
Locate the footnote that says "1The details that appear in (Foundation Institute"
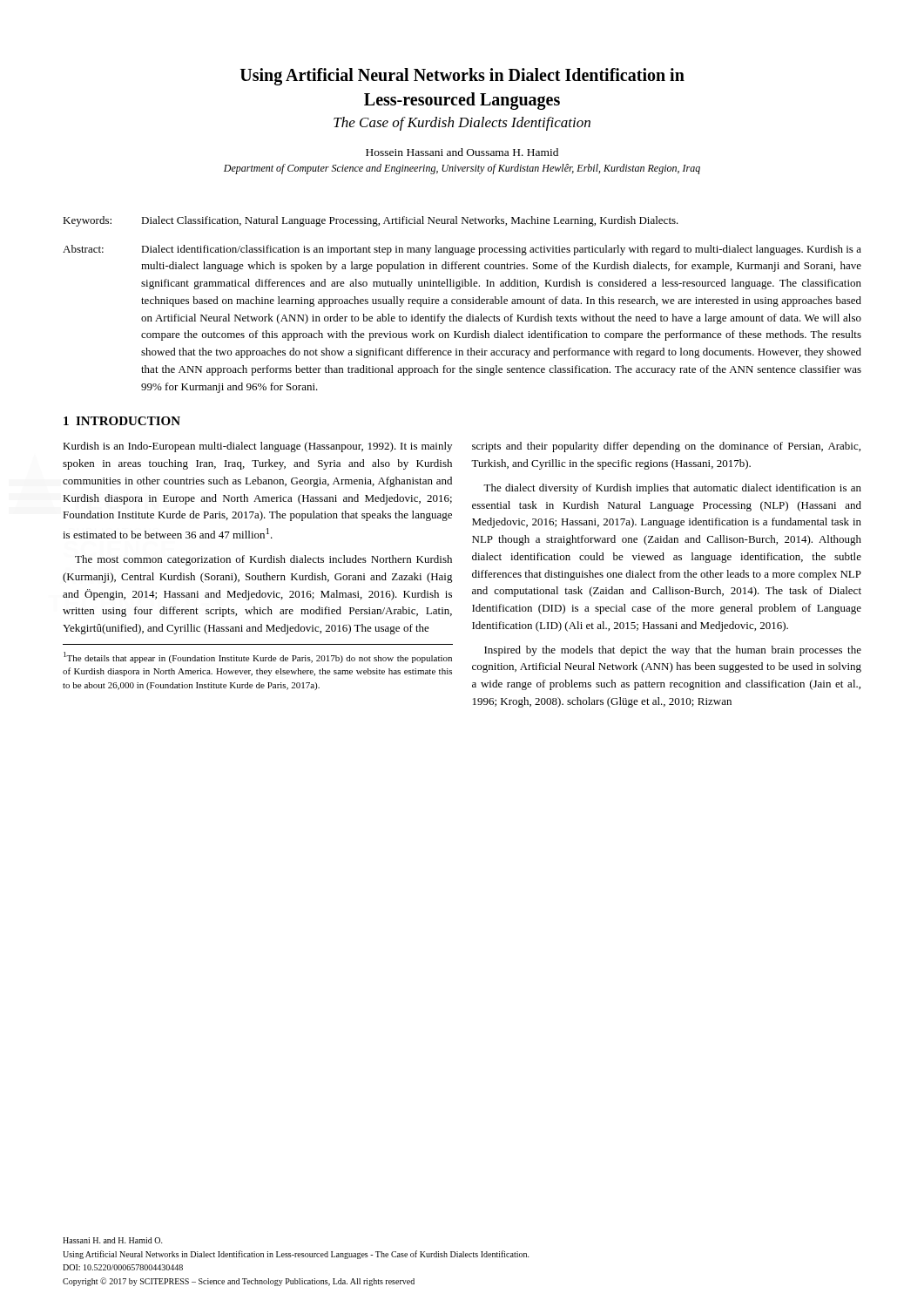[x=258, y=670]
